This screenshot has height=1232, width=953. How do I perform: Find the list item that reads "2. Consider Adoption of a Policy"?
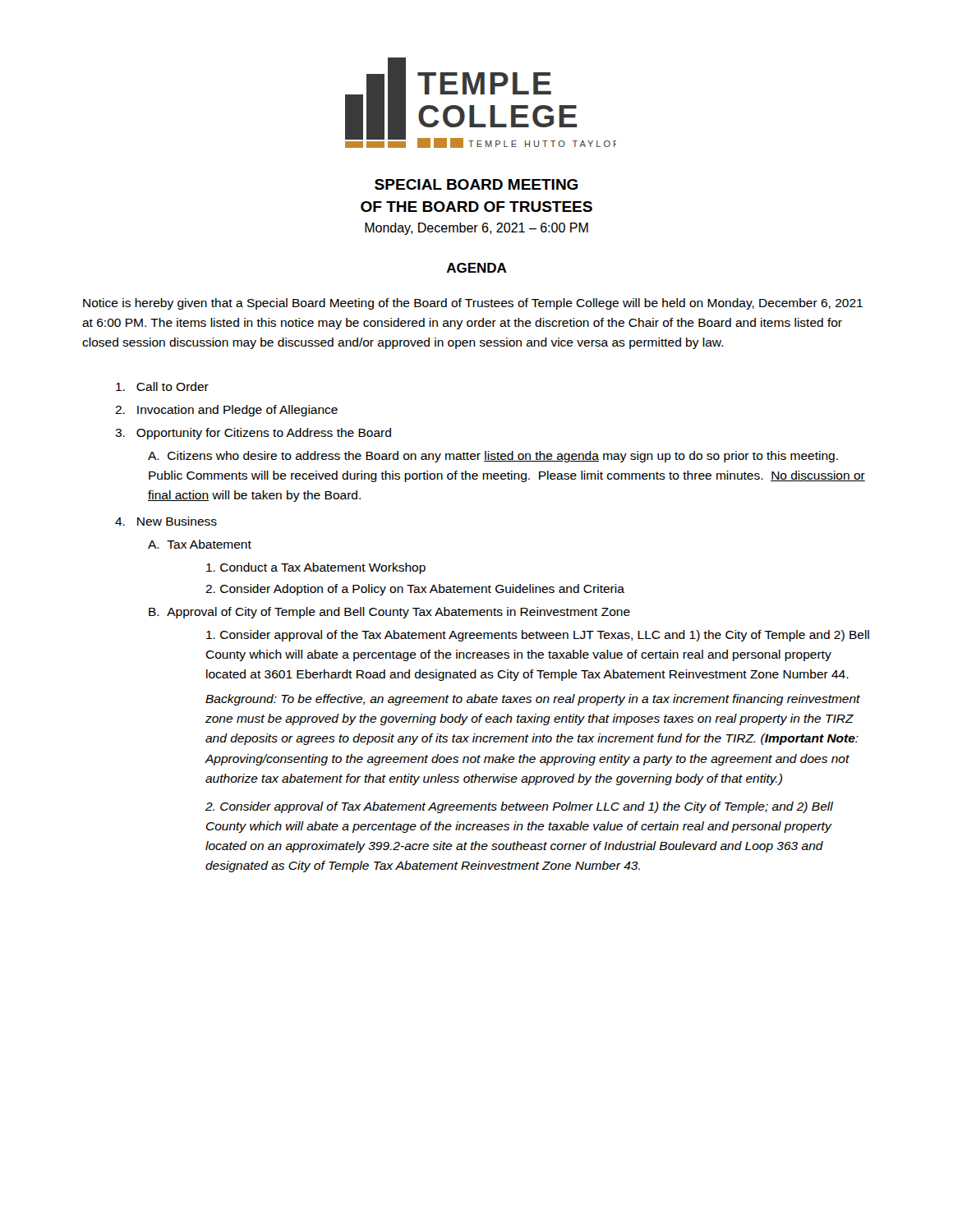pos(415,589)
